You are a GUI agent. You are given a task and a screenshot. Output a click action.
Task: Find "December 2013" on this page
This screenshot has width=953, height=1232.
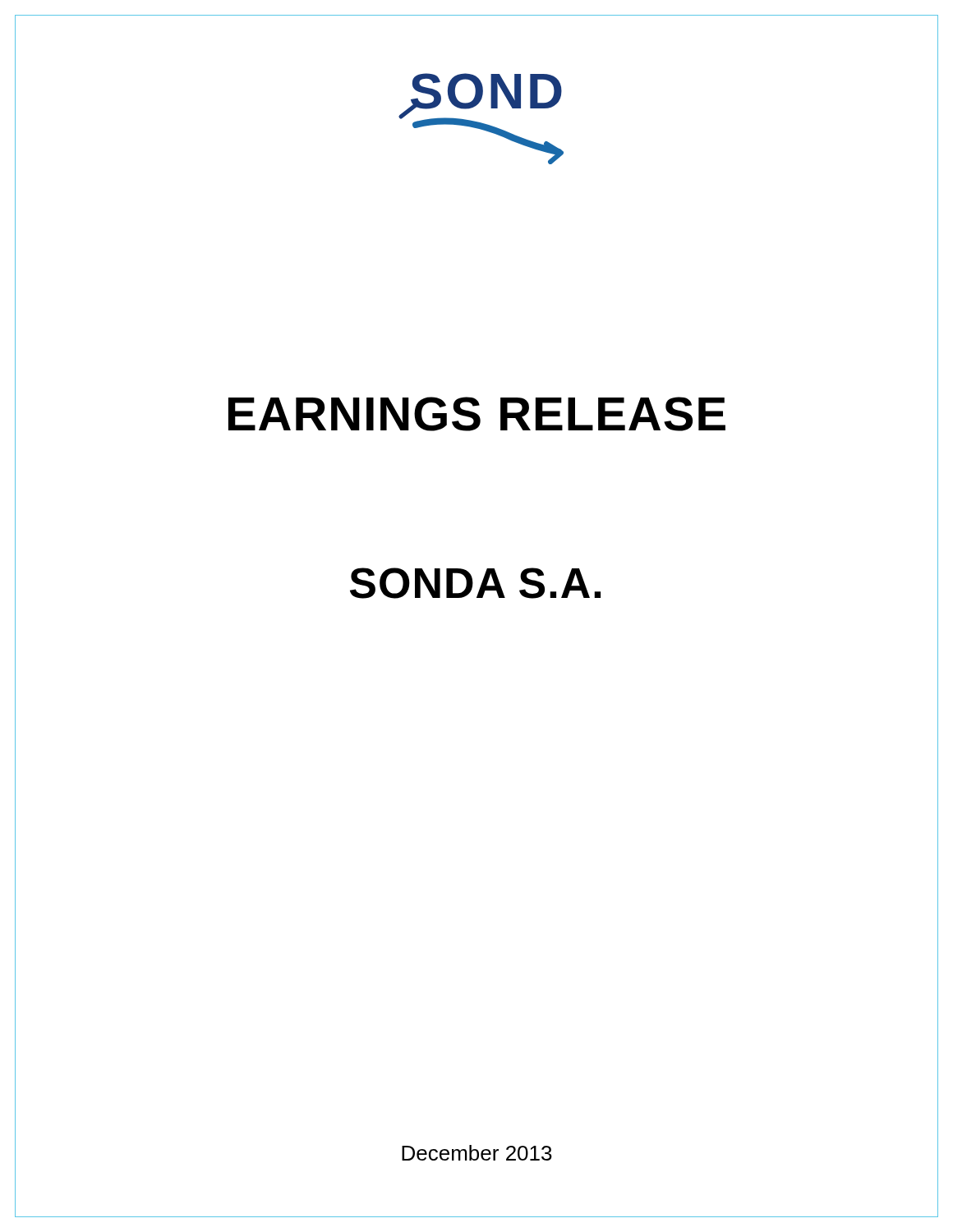[476, 1154]
